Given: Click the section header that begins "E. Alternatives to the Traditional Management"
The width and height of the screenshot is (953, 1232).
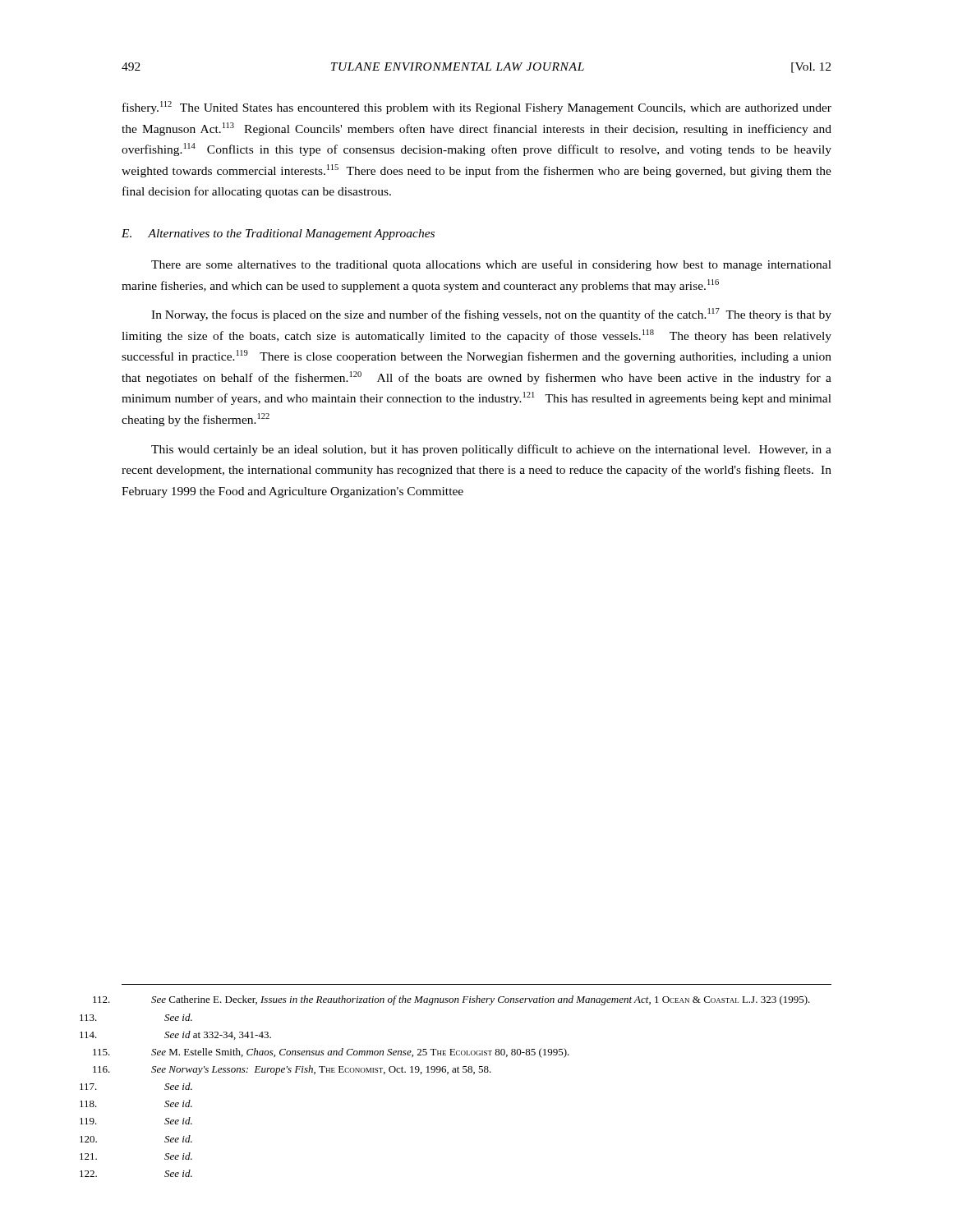Looking at the screenshot, I should [x=278, y=233].
